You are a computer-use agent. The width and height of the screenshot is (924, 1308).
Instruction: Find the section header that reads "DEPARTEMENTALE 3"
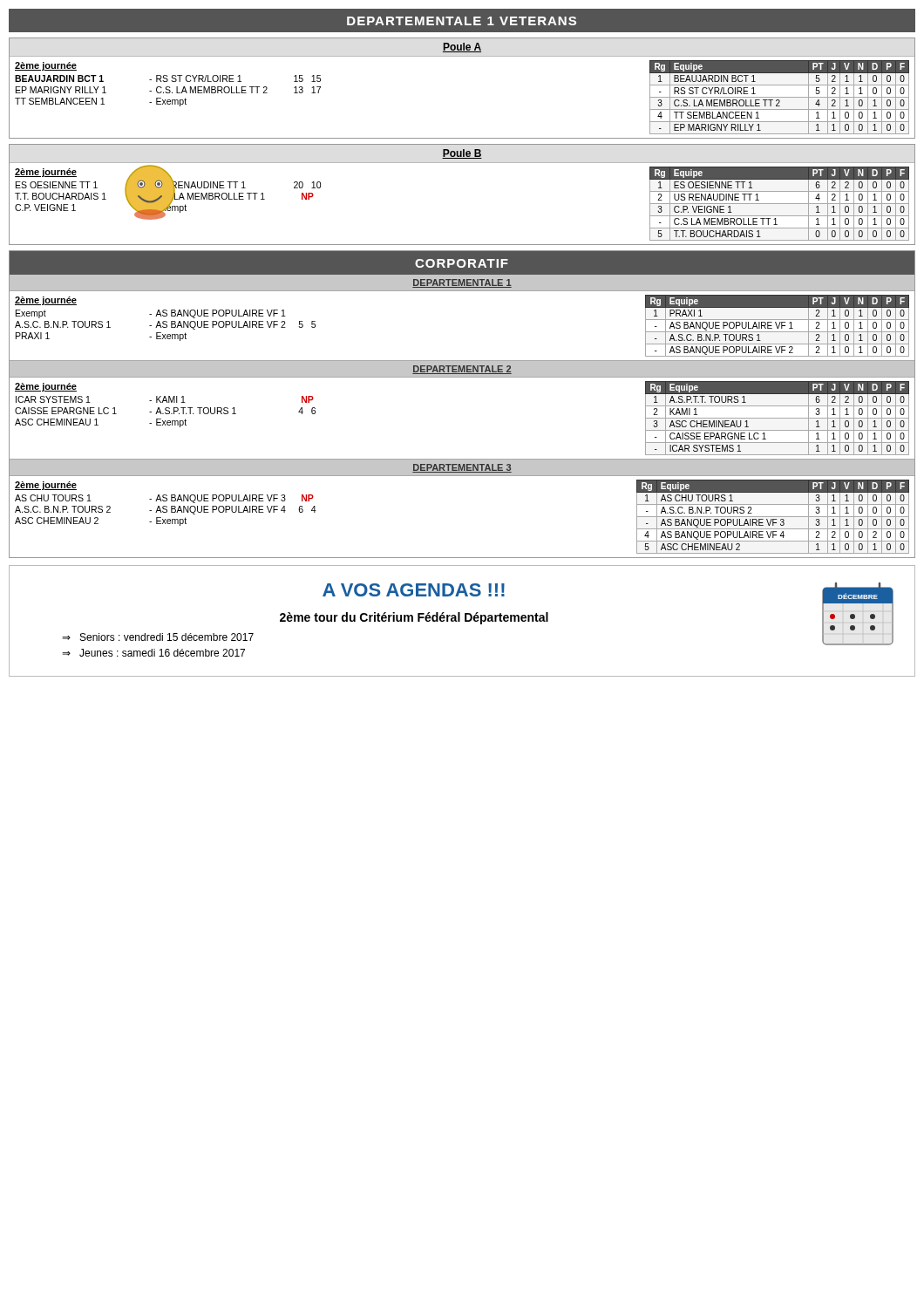click(x=462, y=467)
